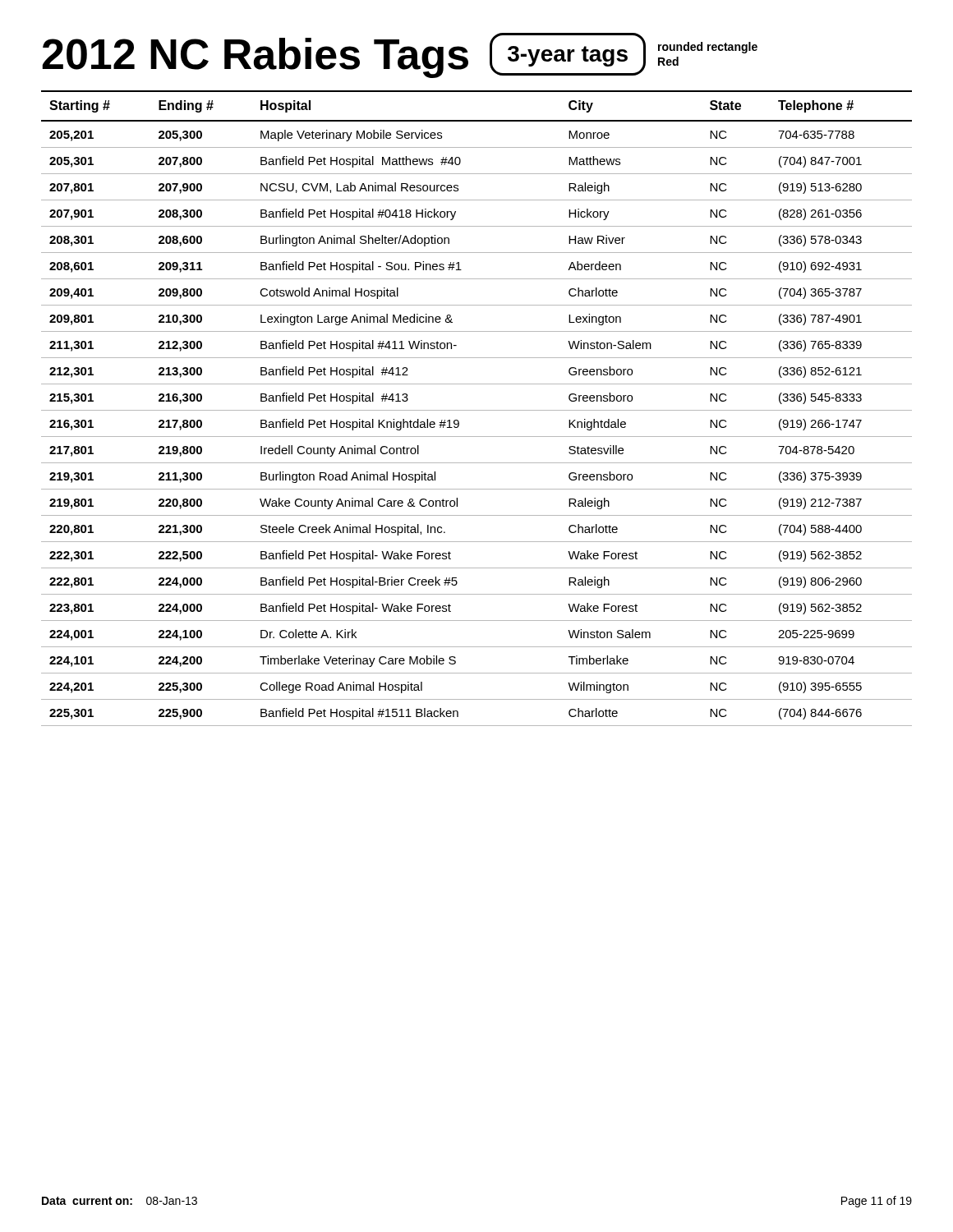Viewport: 953px width, 1232px height.
Task: Find the table that mentions "Timberlake Veterinay Care Mobile"
Action: pos(476,408)
